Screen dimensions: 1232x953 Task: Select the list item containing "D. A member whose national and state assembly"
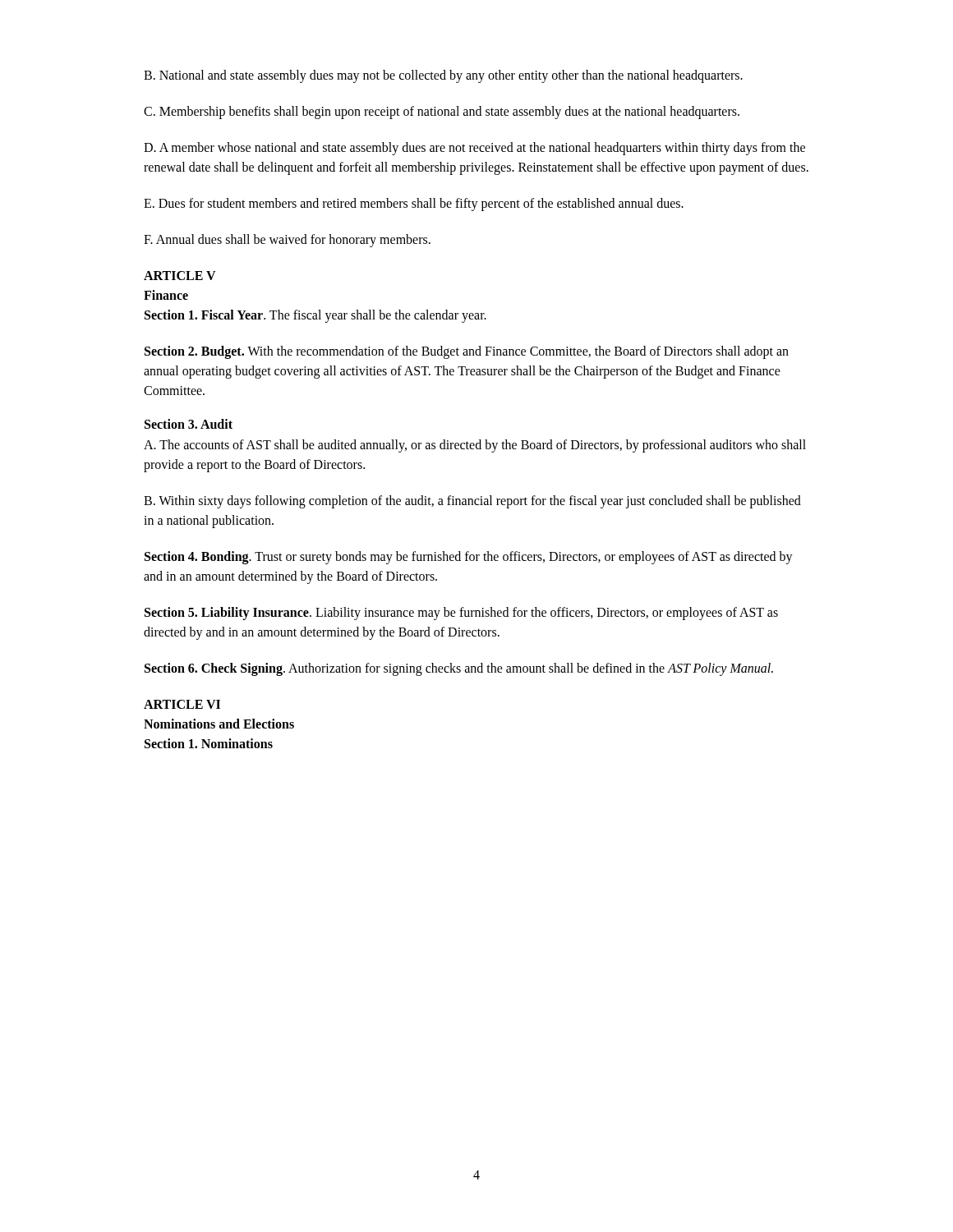[476, 157]
